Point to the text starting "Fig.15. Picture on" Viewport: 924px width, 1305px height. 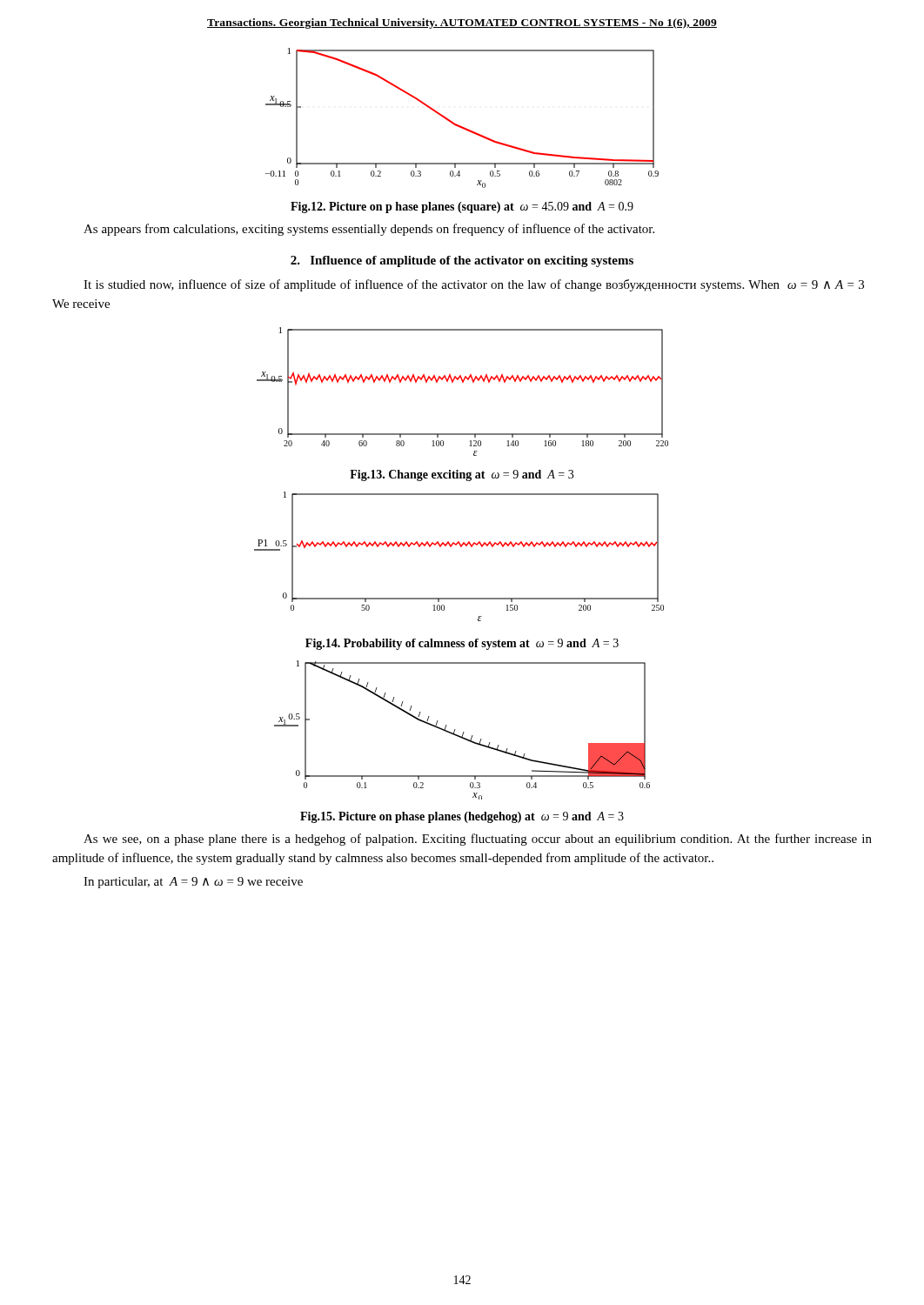(x=462, y=816)
